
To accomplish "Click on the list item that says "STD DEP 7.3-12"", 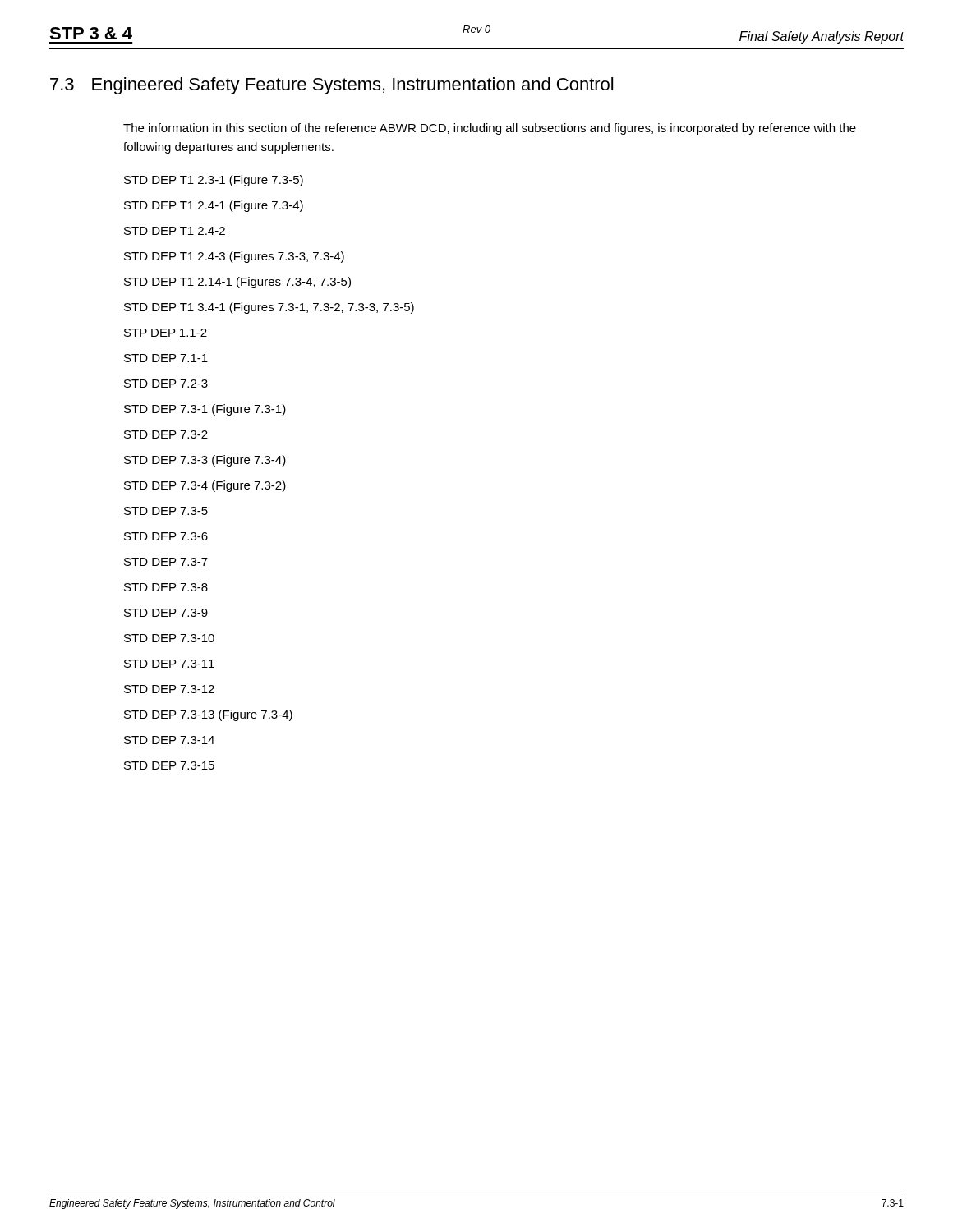I will (169, 689).
